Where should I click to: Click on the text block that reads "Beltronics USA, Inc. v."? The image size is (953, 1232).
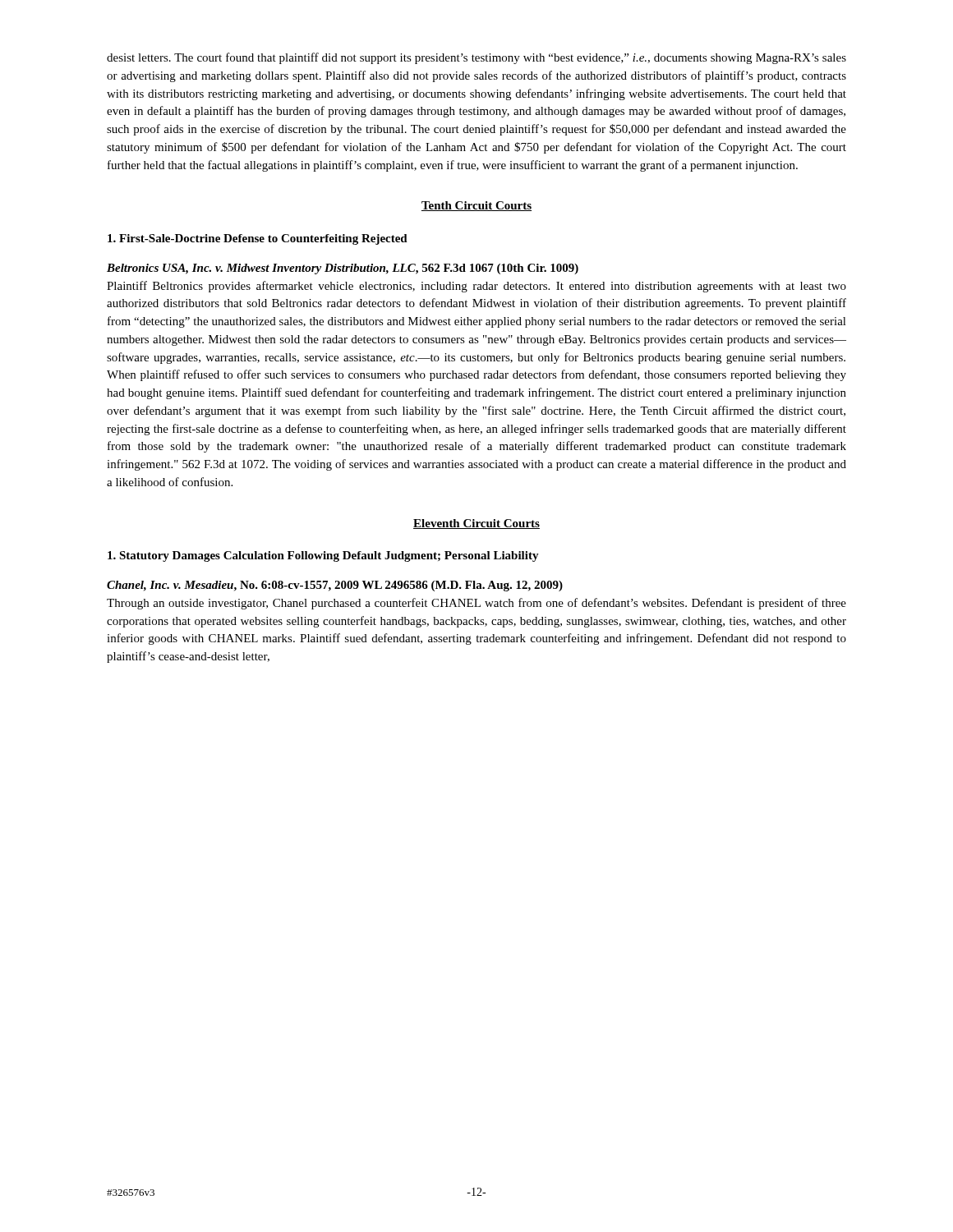point(476,375)
